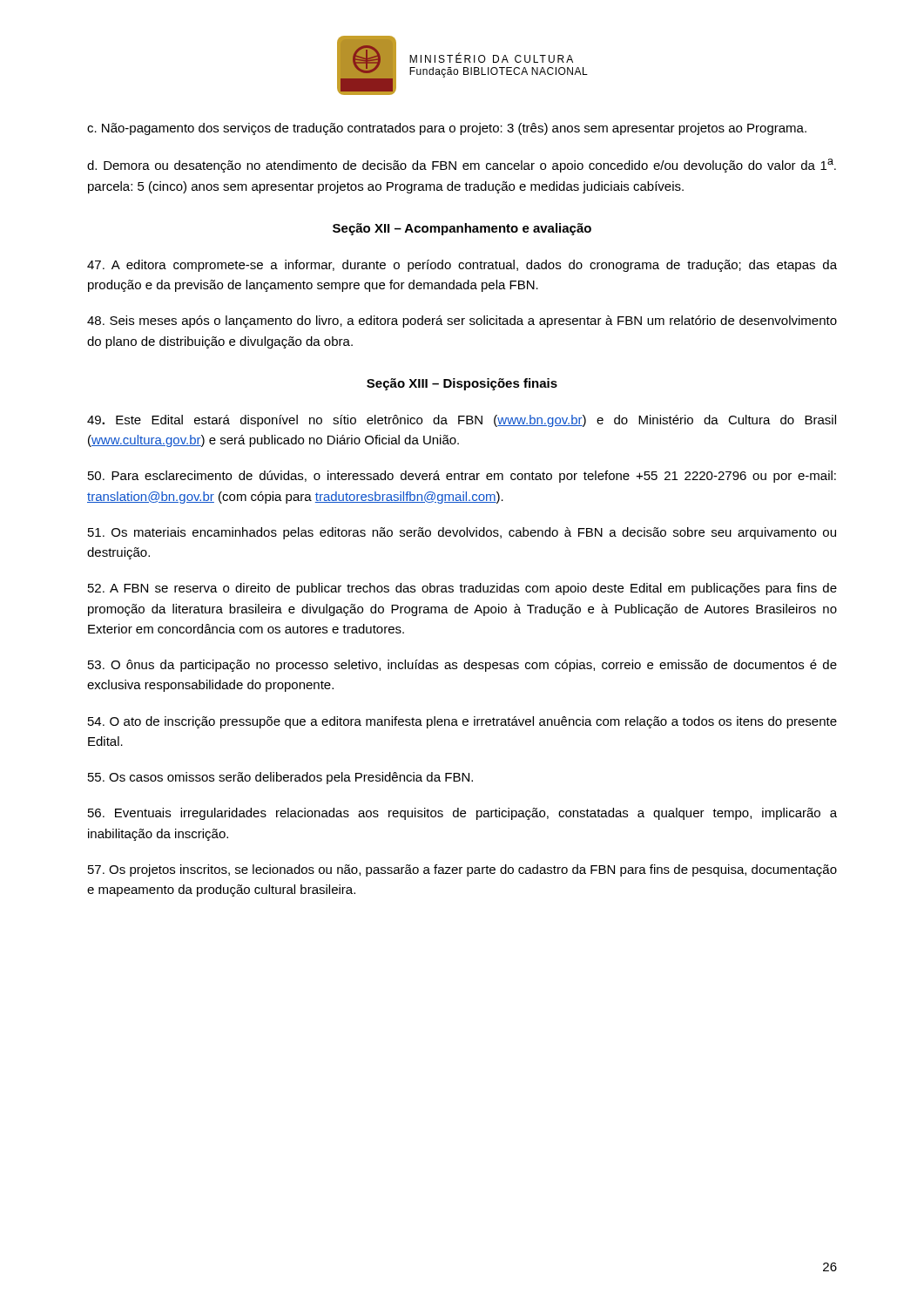Screen dimensions: 1307x924
Task: Select the text block starting "d. Demora ou desatenção no atendimento de"
Action: pyautogui.click(x=462, y=174)
